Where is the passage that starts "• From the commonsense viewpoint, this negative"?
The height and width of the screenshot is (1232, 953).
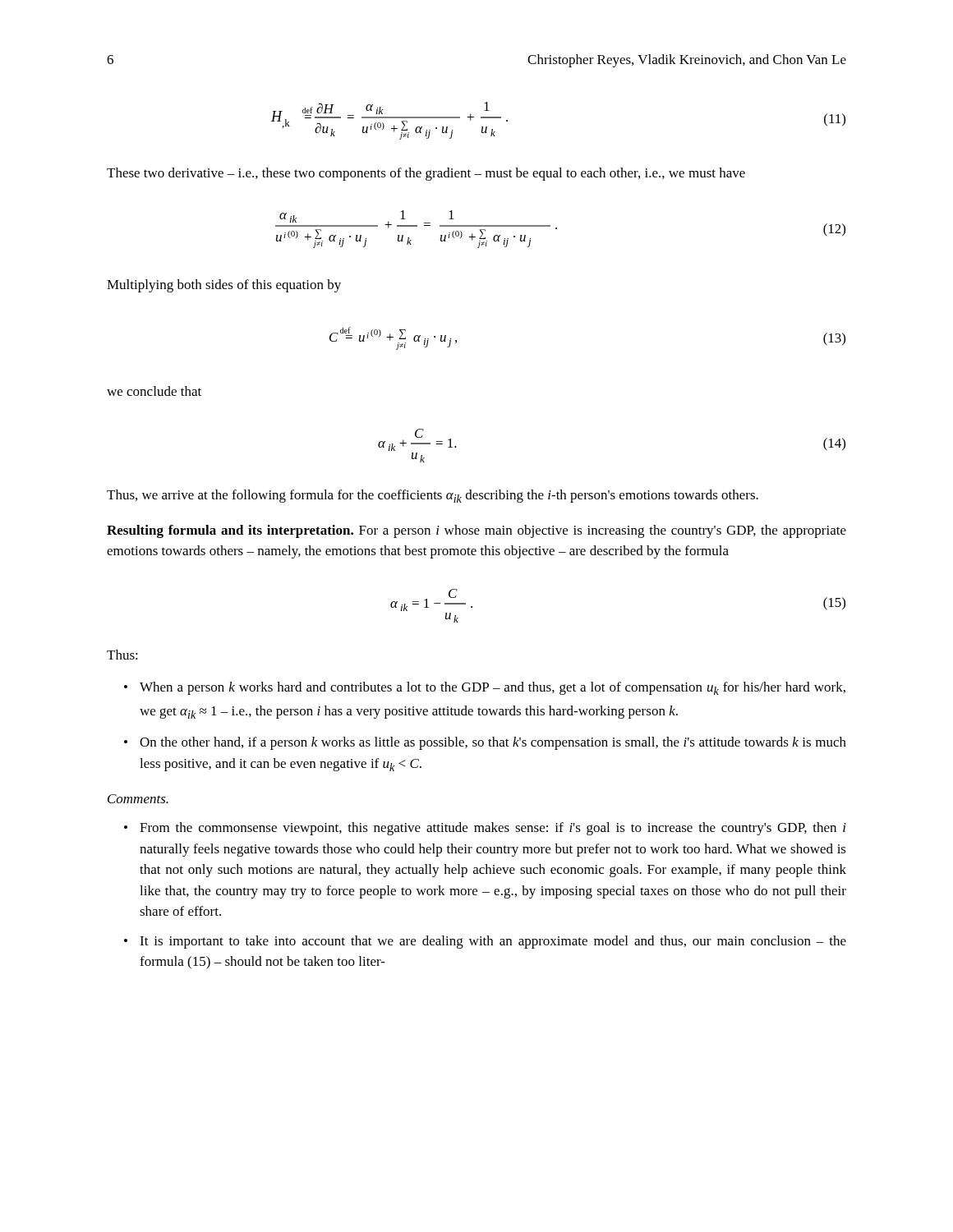pos(485,870)
